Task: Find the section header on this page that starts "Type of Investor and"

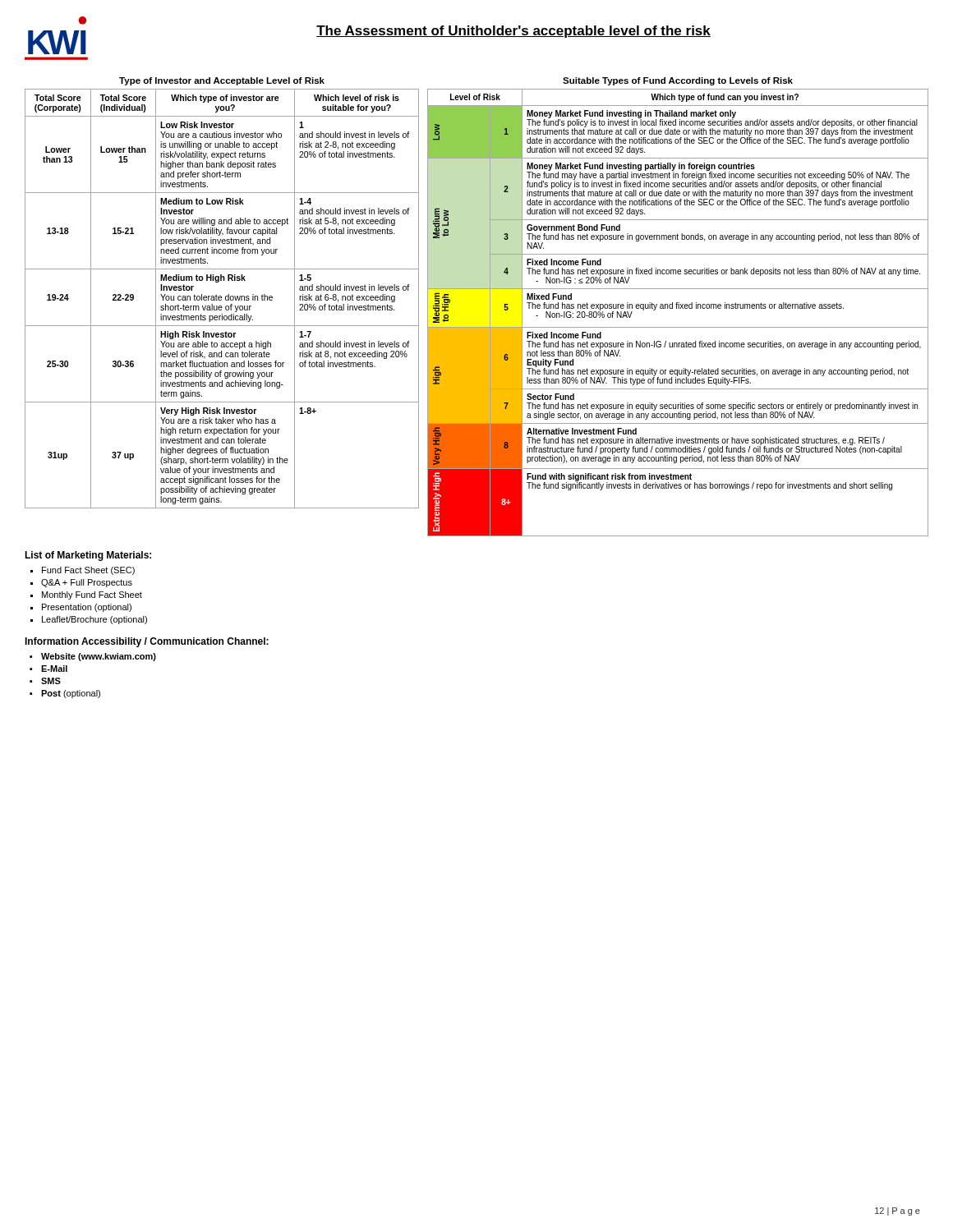Action: pos(222,80)
